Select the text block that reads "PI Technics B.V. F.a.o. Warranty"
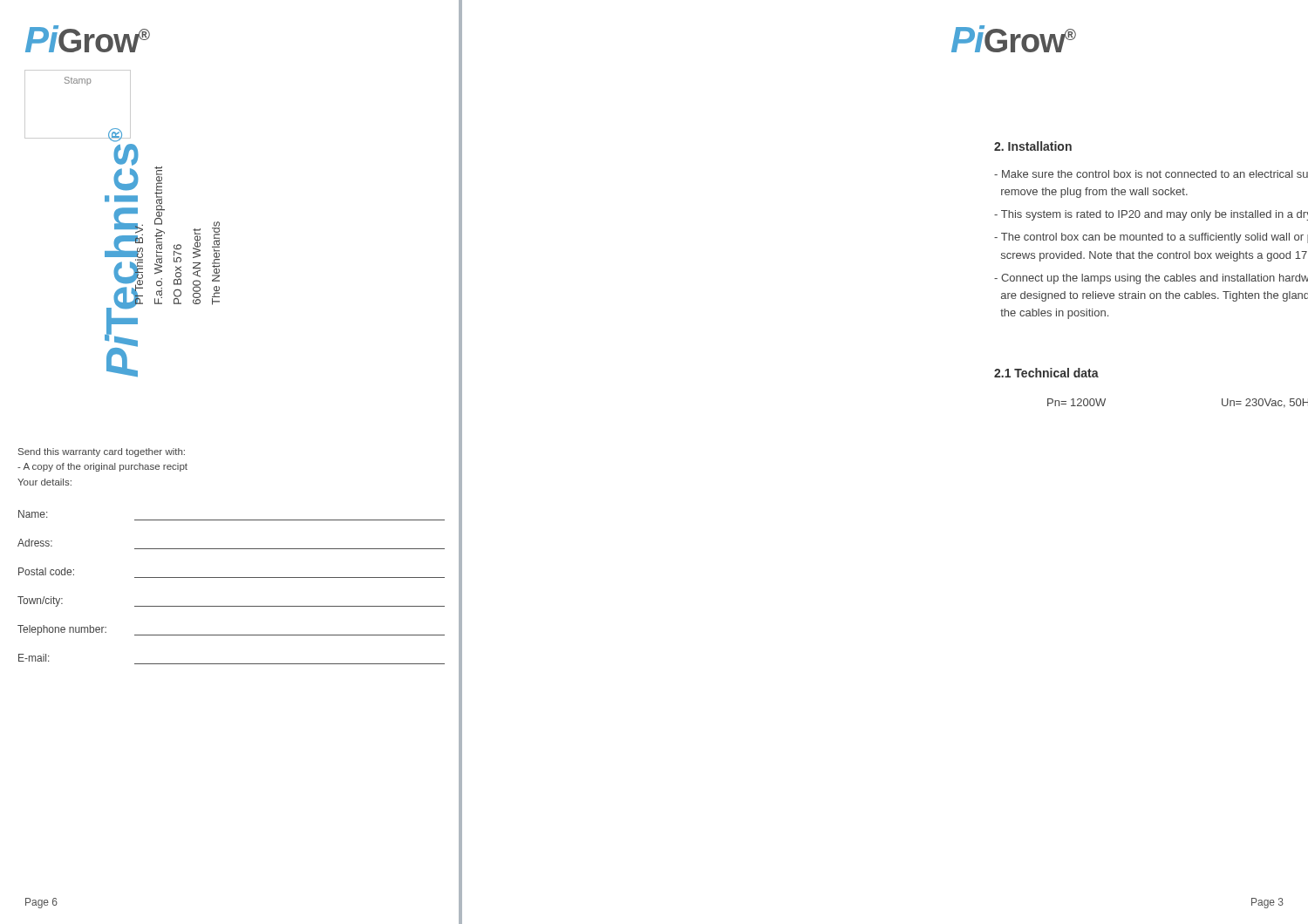This screenshot has height=924, width=1308. (x=179, y=235)
